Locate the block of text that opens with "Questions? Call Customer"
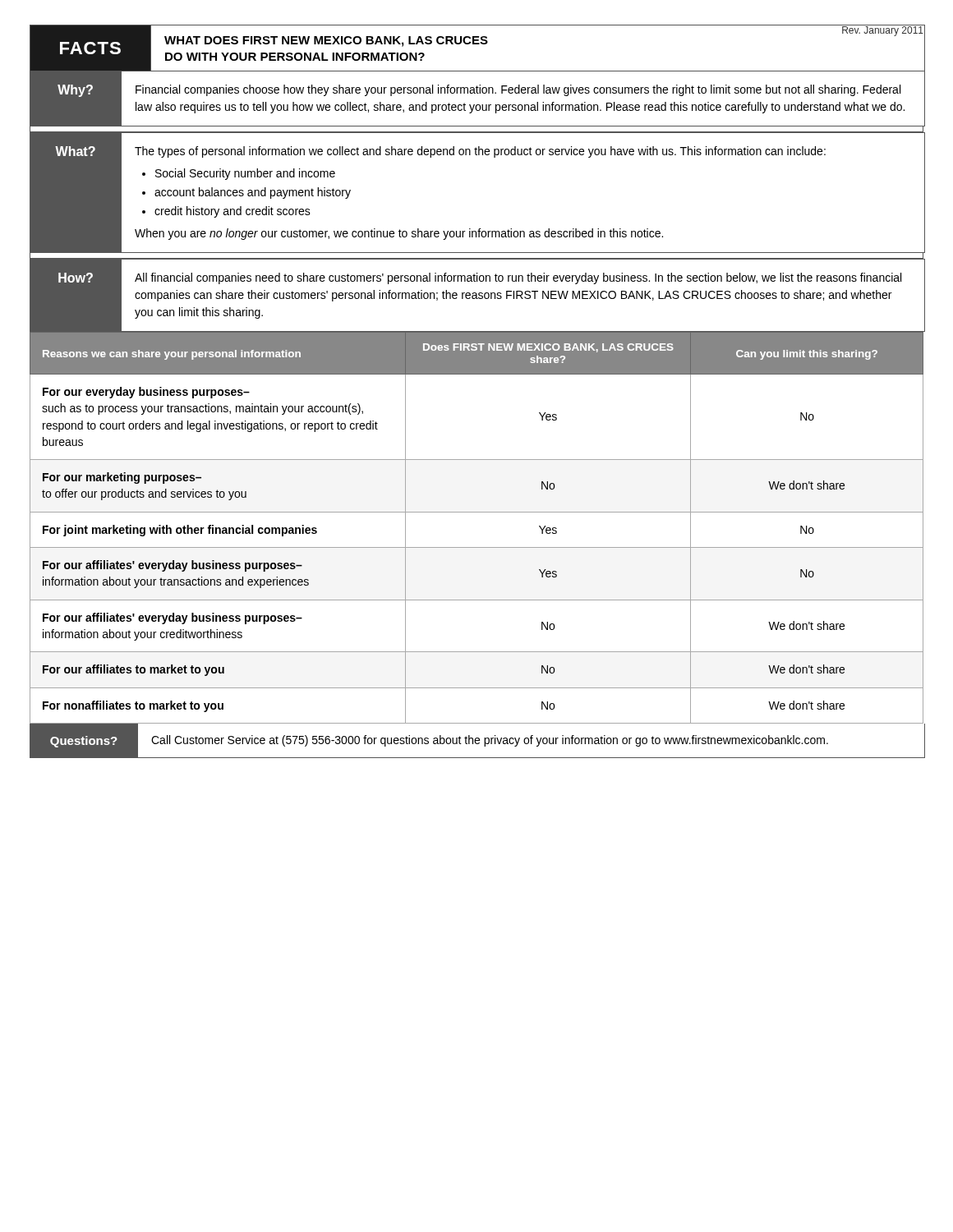953x1232 pixels. [x=477, y=740]
